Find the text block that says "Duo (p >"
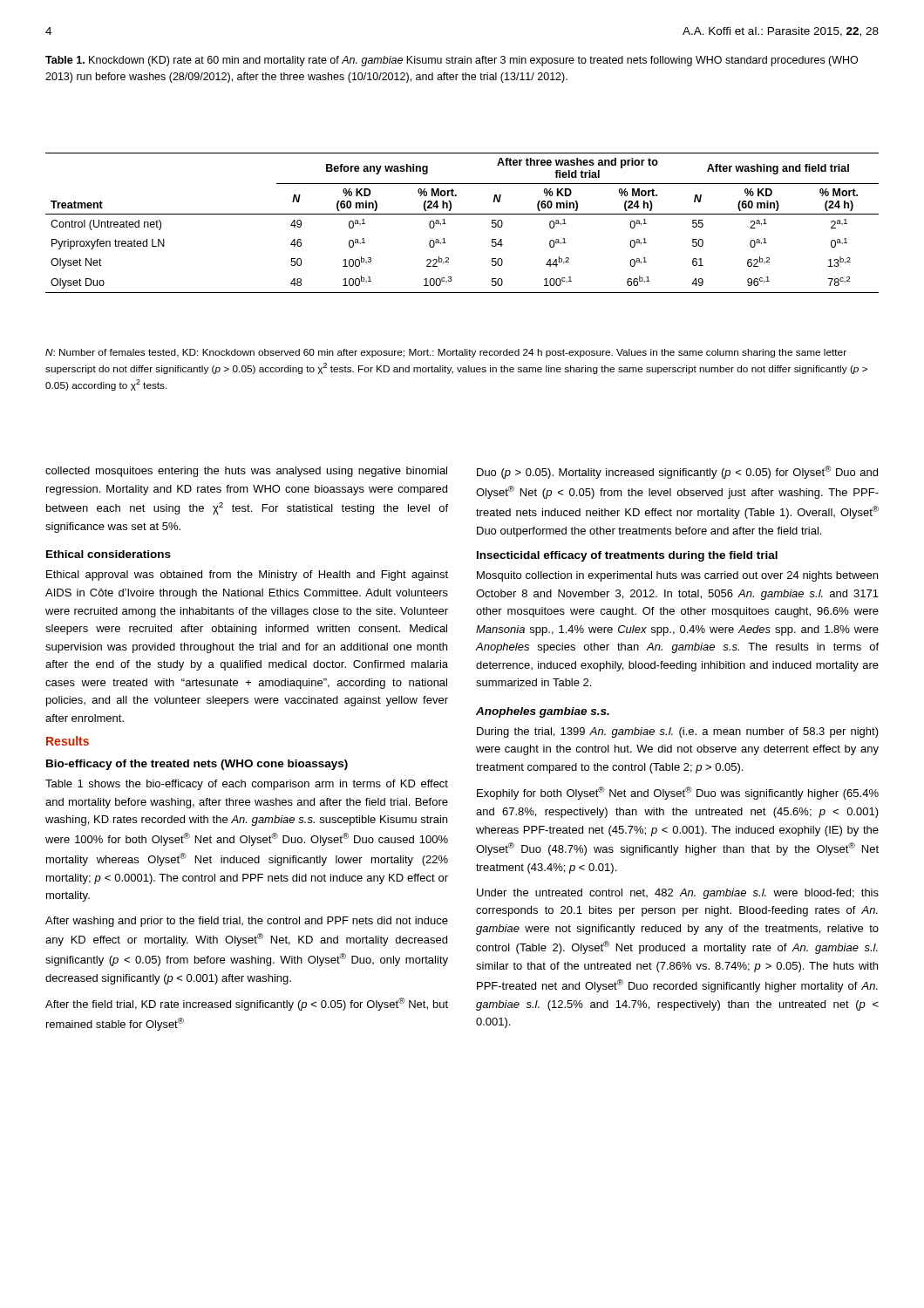This screenshot has height=1308, width=924. tap(677, 500)
